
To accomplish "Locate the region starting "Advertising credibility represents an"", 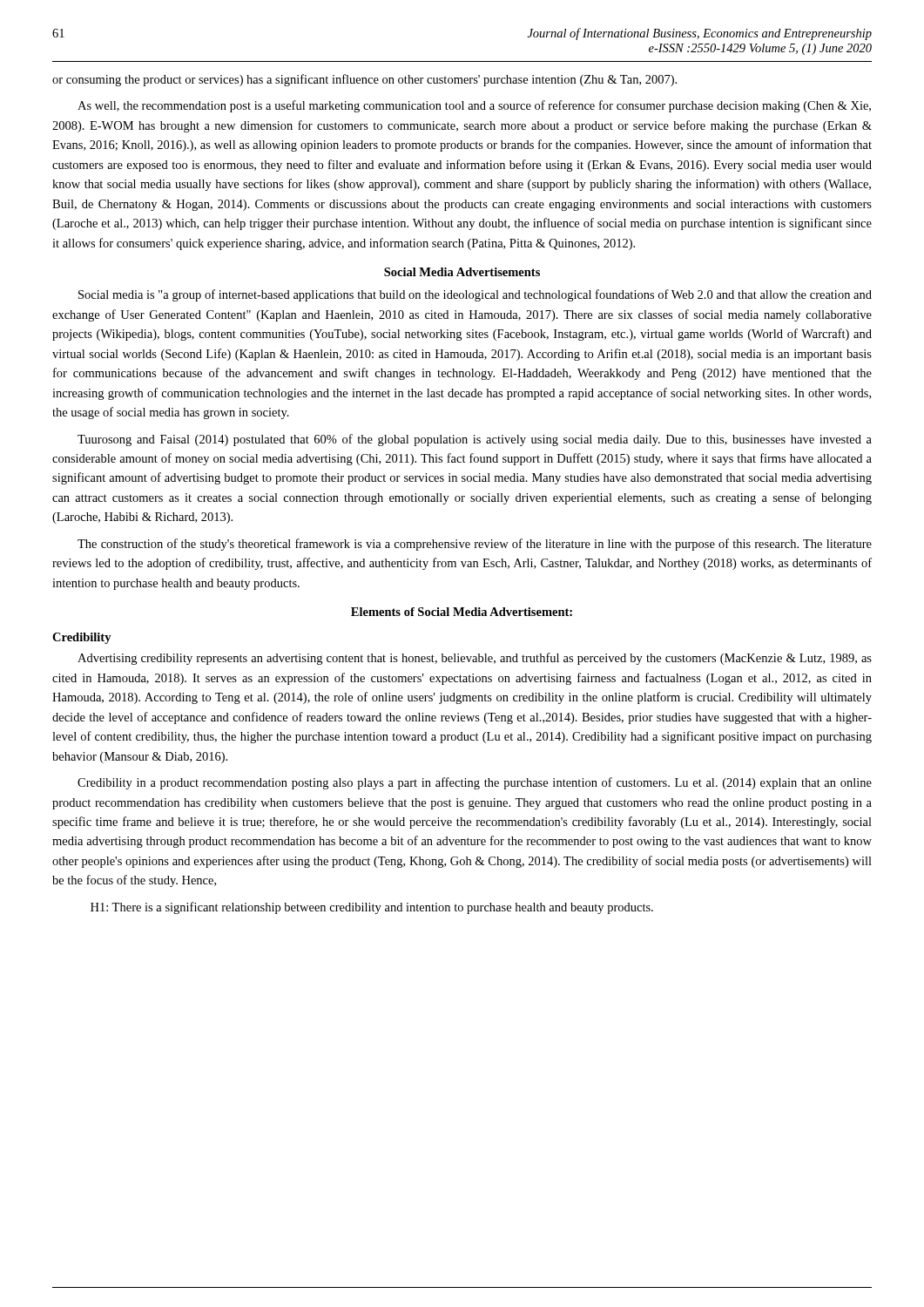I will [x=462, y=707].
